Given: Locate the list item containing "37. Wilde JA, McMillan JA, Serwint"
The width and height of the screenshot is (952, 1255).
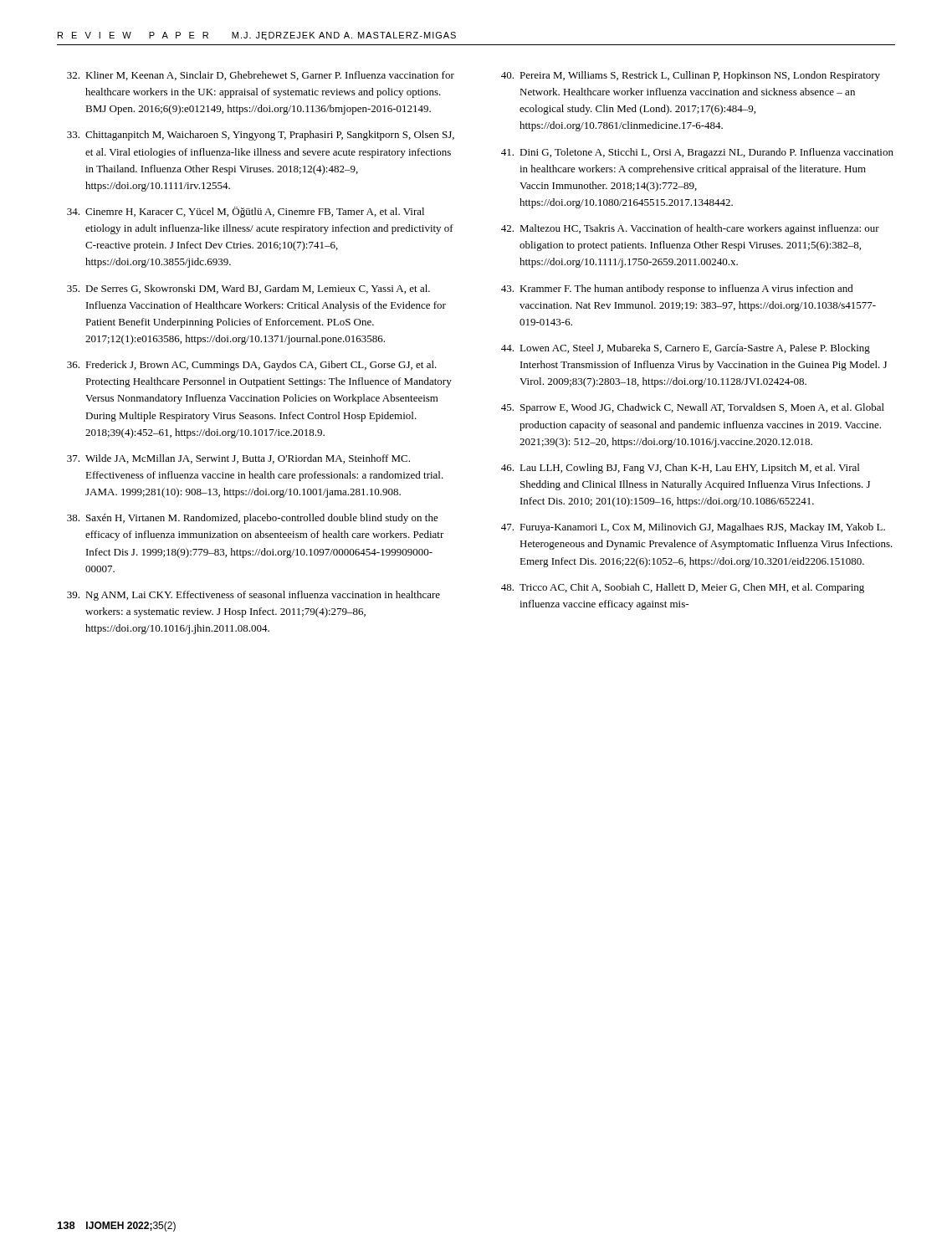Looking at the screenshot, I should (x=259, y=475).
